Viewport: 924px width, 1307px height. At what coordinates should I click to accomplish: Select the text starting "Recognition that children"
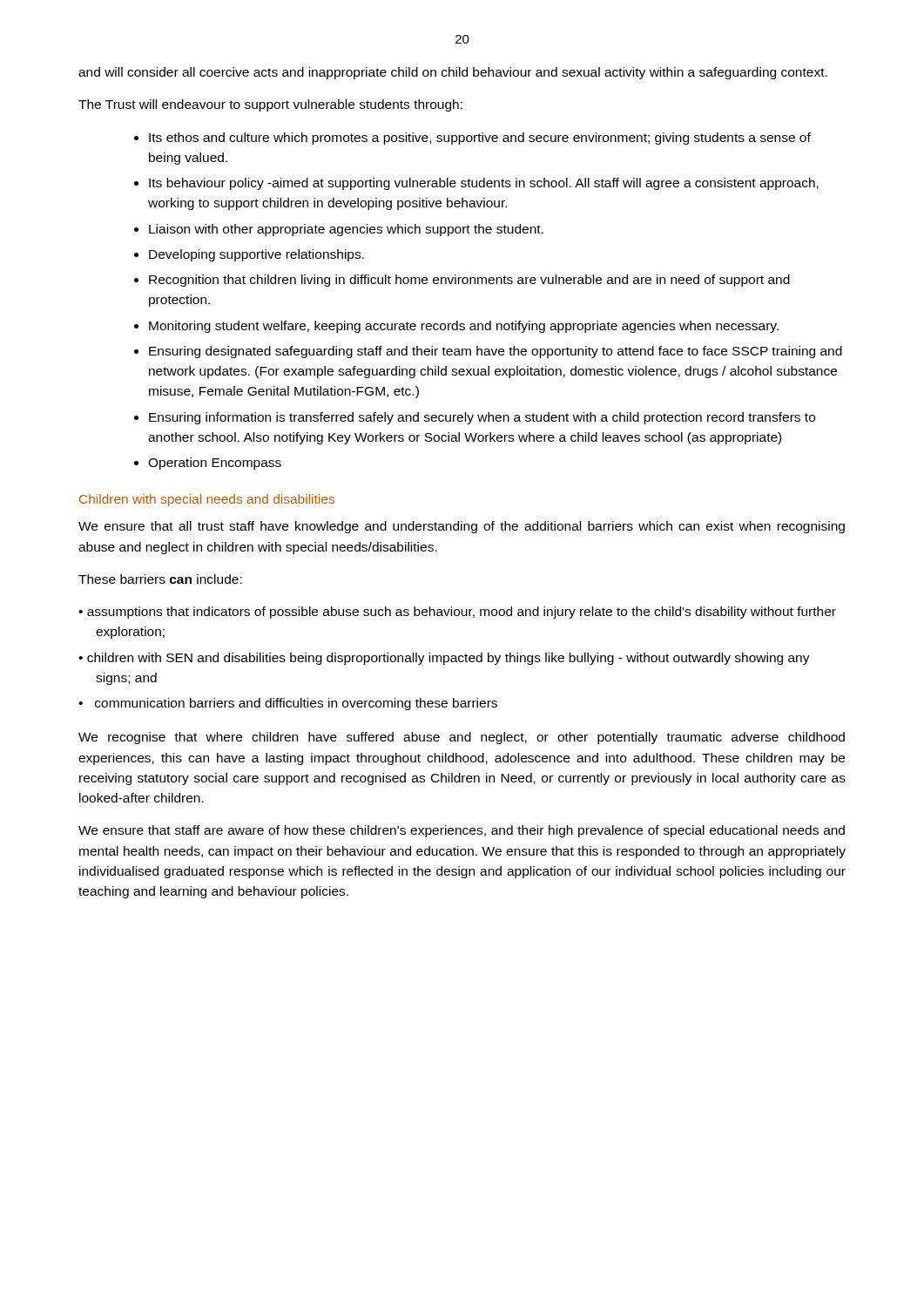[x=469, y=289]
